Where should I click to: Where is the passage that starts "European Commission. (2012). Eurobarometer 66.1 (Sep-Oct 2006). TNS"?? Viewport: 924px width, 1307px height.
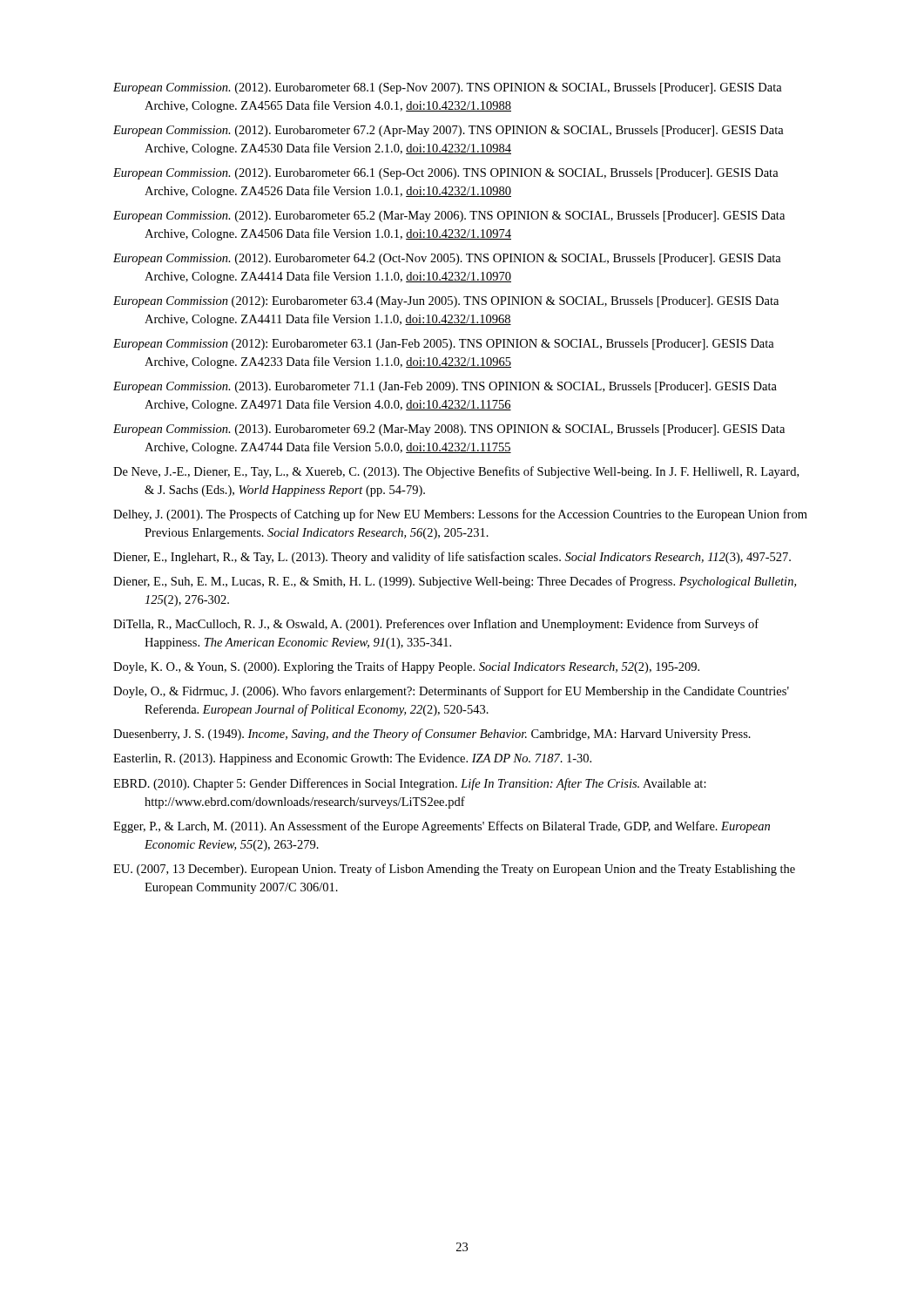[446, 182]
